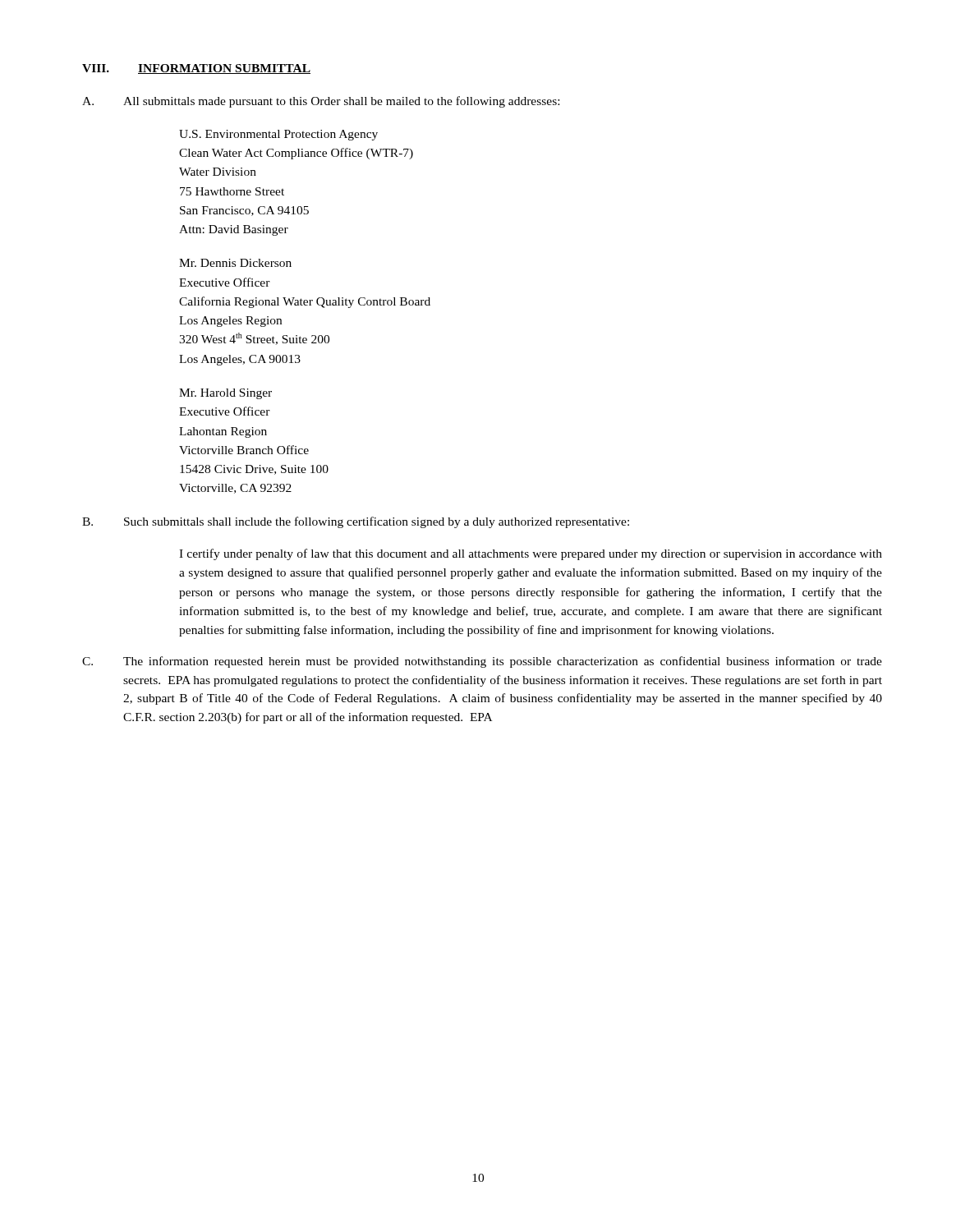The width and height of the screenshot is (956, 1232).
Task: Navigate to the text starting "Mr. Dennis Dickerson Executive Officer California Regional"
Action: click(x=305, y=311)
